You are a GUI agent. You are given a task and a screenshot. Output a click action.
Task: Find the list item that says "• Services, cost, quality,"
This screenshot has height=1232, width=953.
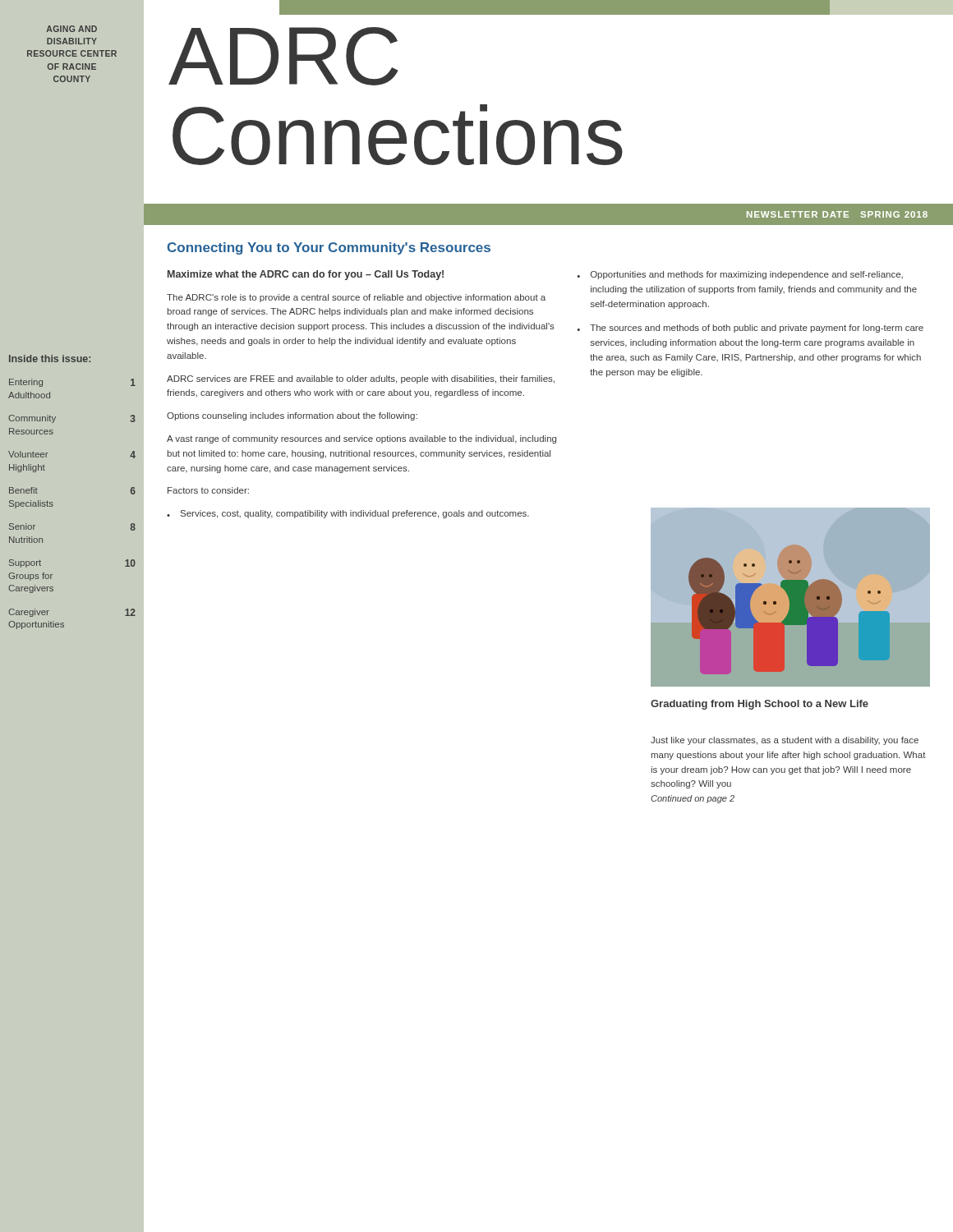[x=348, y=515]
